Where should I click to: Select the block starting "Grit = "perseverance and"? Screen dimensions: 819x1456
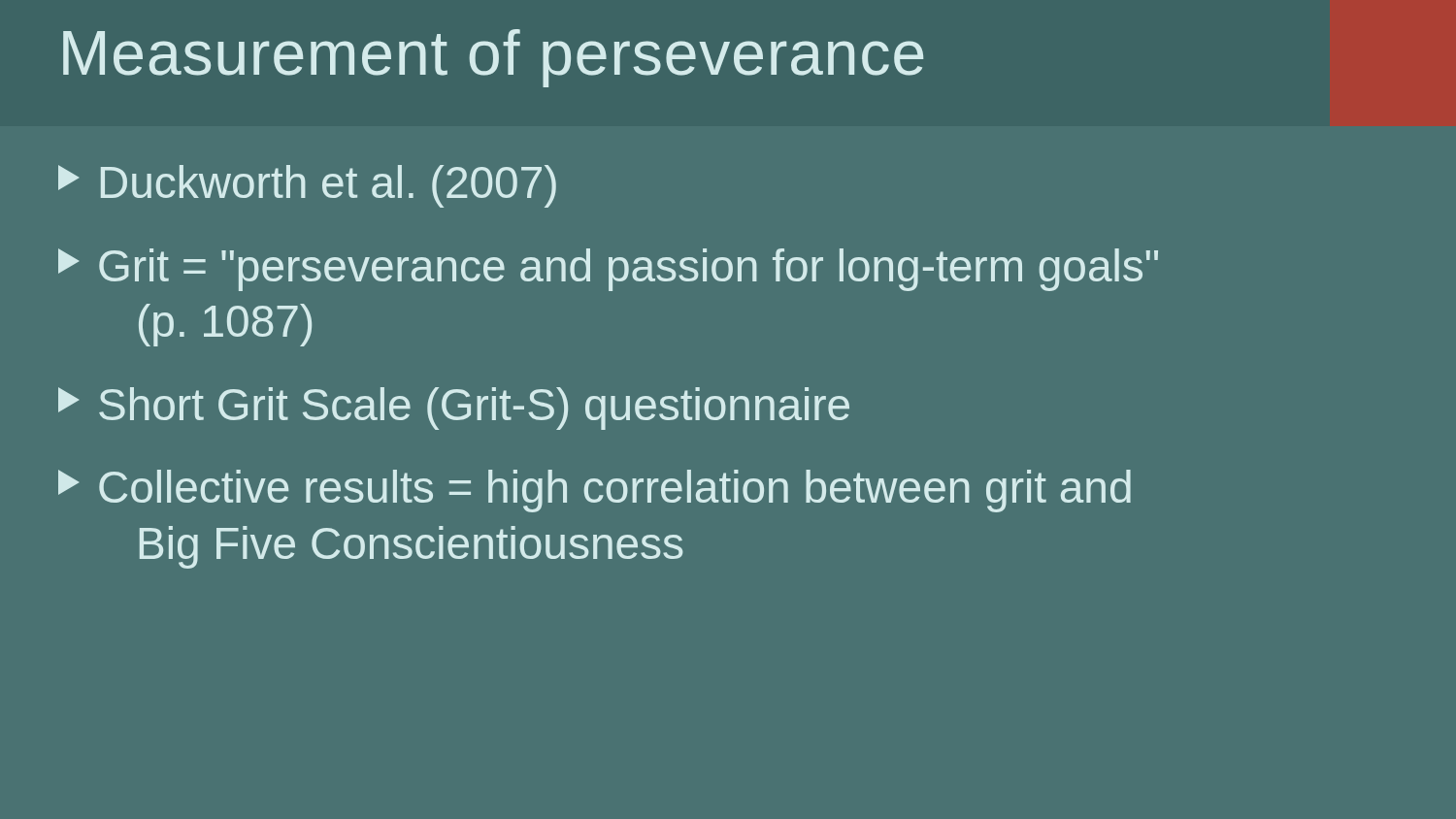pos(609,294)
